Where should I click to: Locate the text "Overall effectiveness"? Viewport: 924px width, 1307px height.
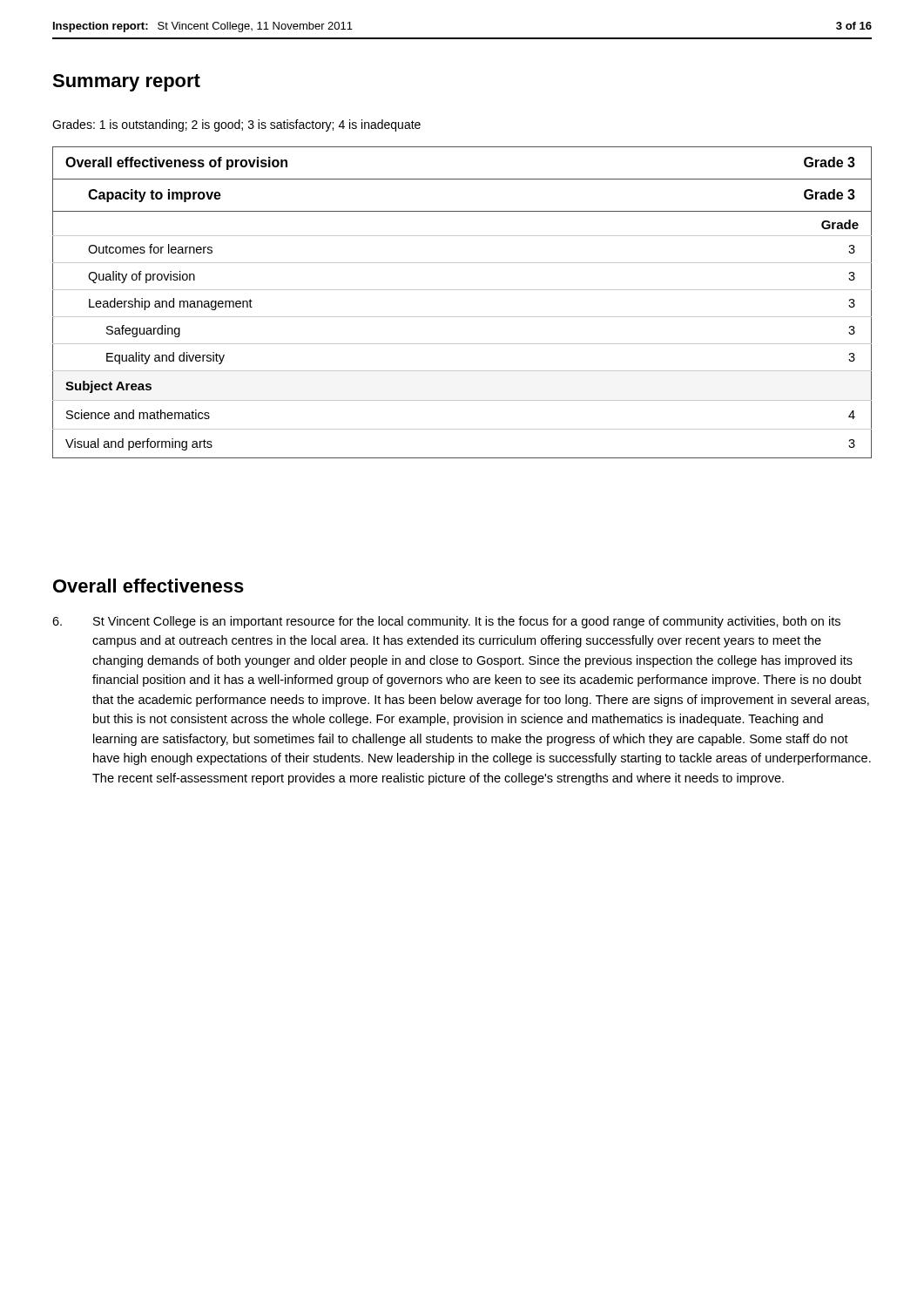coord(148,586)
